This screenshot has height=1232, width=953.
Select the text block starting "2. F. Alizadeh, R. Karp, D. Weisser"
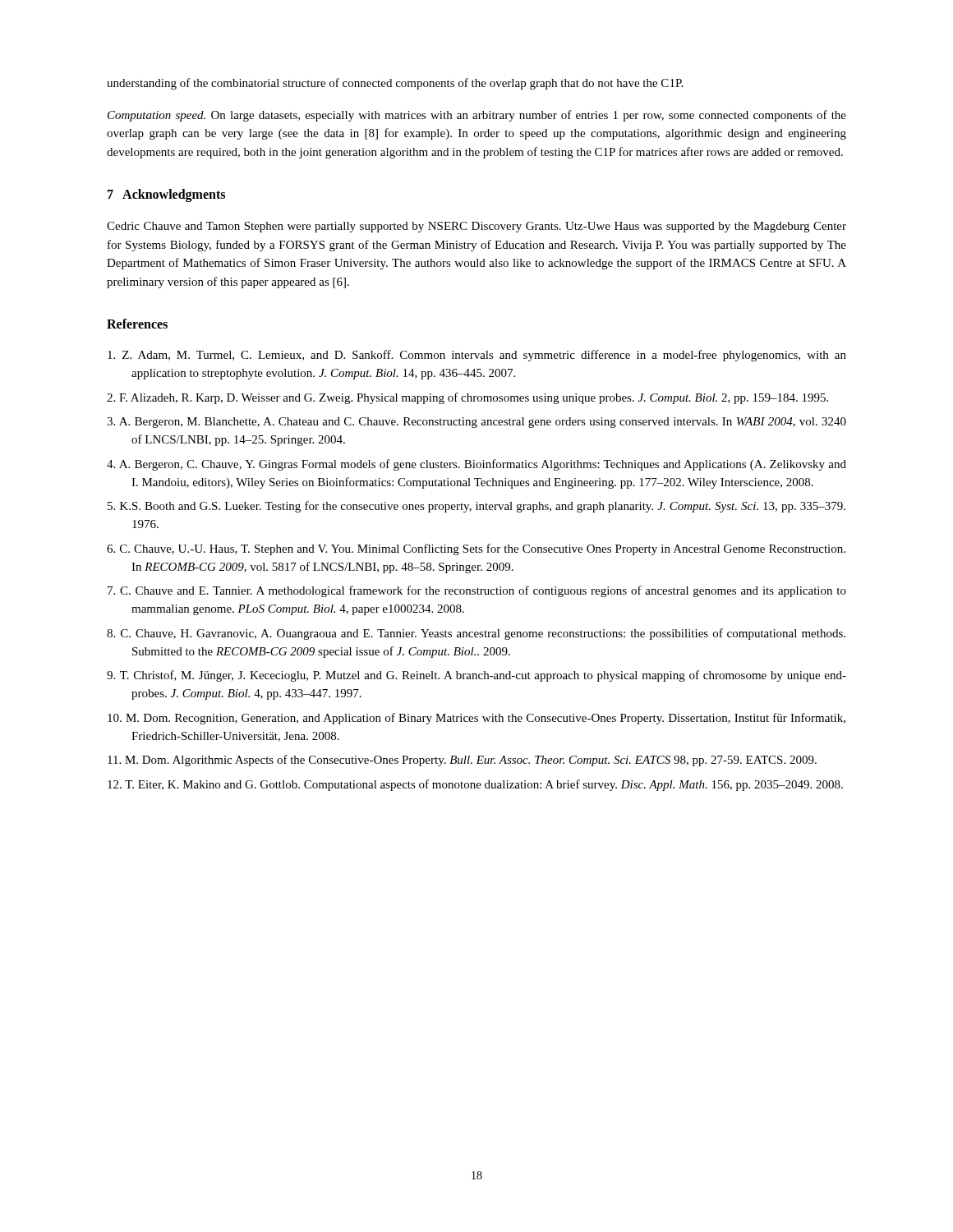[x=468, y=397]
